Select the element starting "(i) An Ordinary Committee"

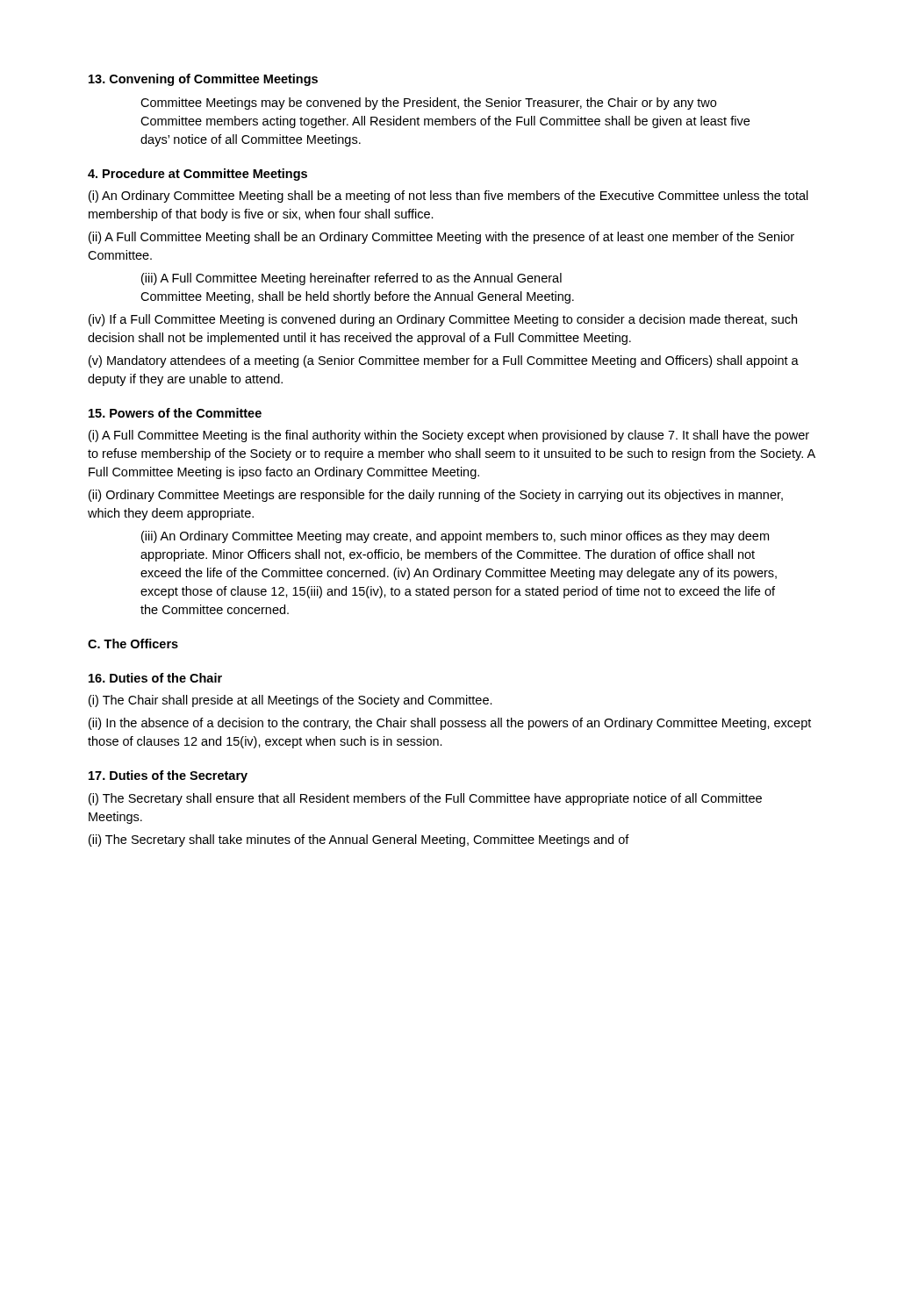[448, 205]
